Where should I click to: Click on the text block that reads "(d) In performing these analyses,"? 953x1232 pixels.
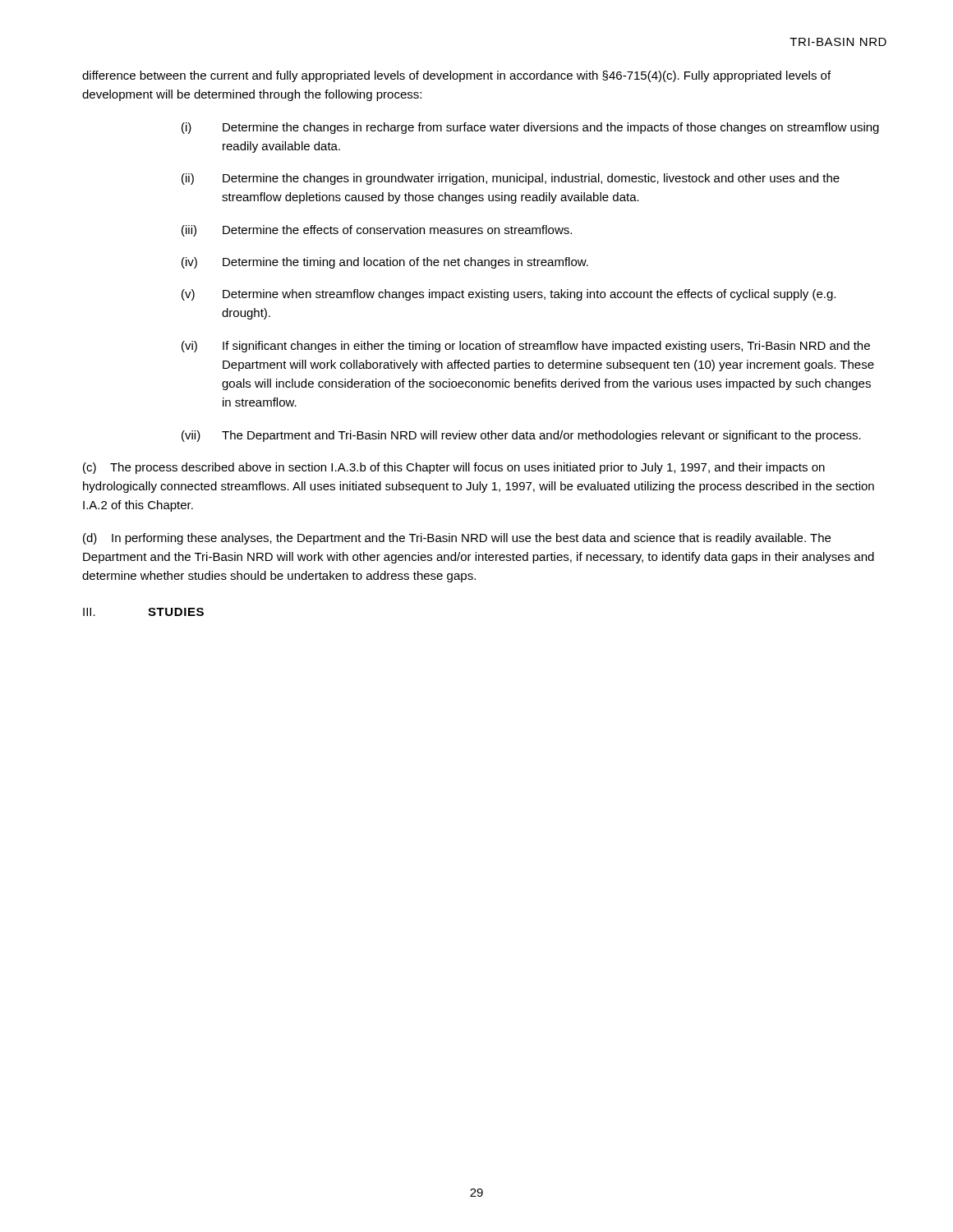(x=478, y=556)
